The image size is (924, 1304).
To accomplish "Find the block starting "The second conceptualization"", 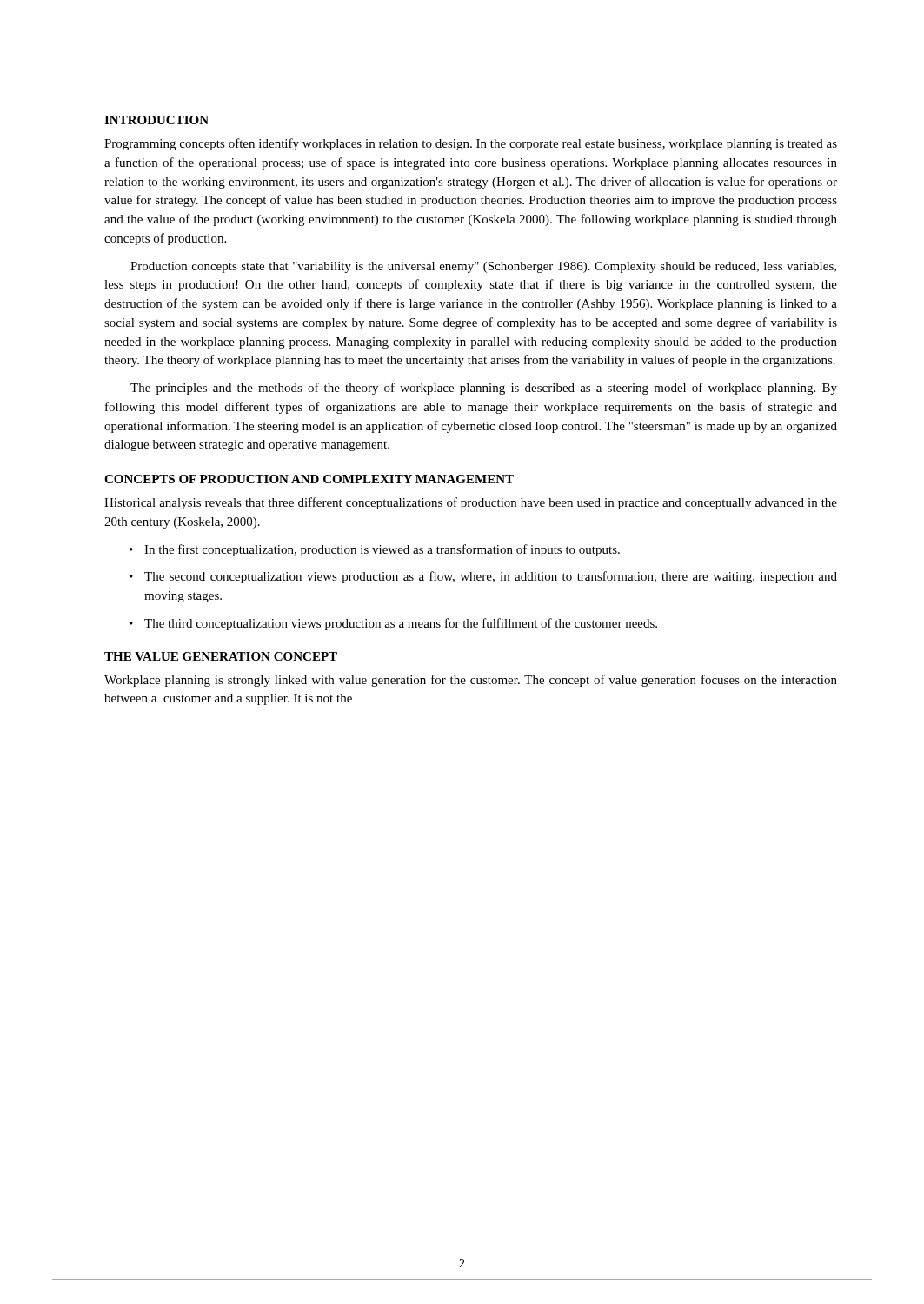I will pyautogui.click(x=491, y=586).
